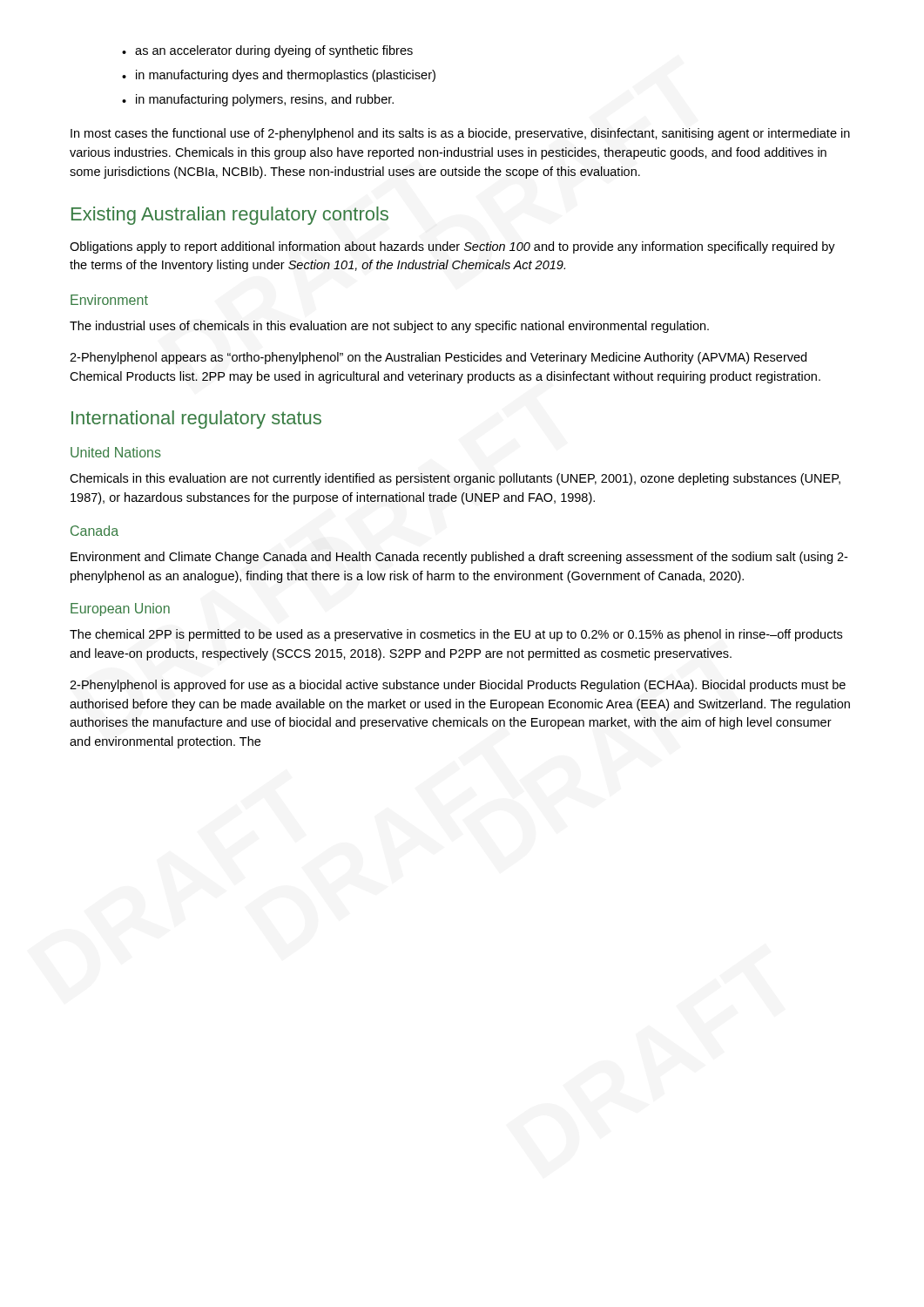Find the passage starting "Chemicals in this evaluation are"
This screenshot has width=924, height=1307.
462,489
